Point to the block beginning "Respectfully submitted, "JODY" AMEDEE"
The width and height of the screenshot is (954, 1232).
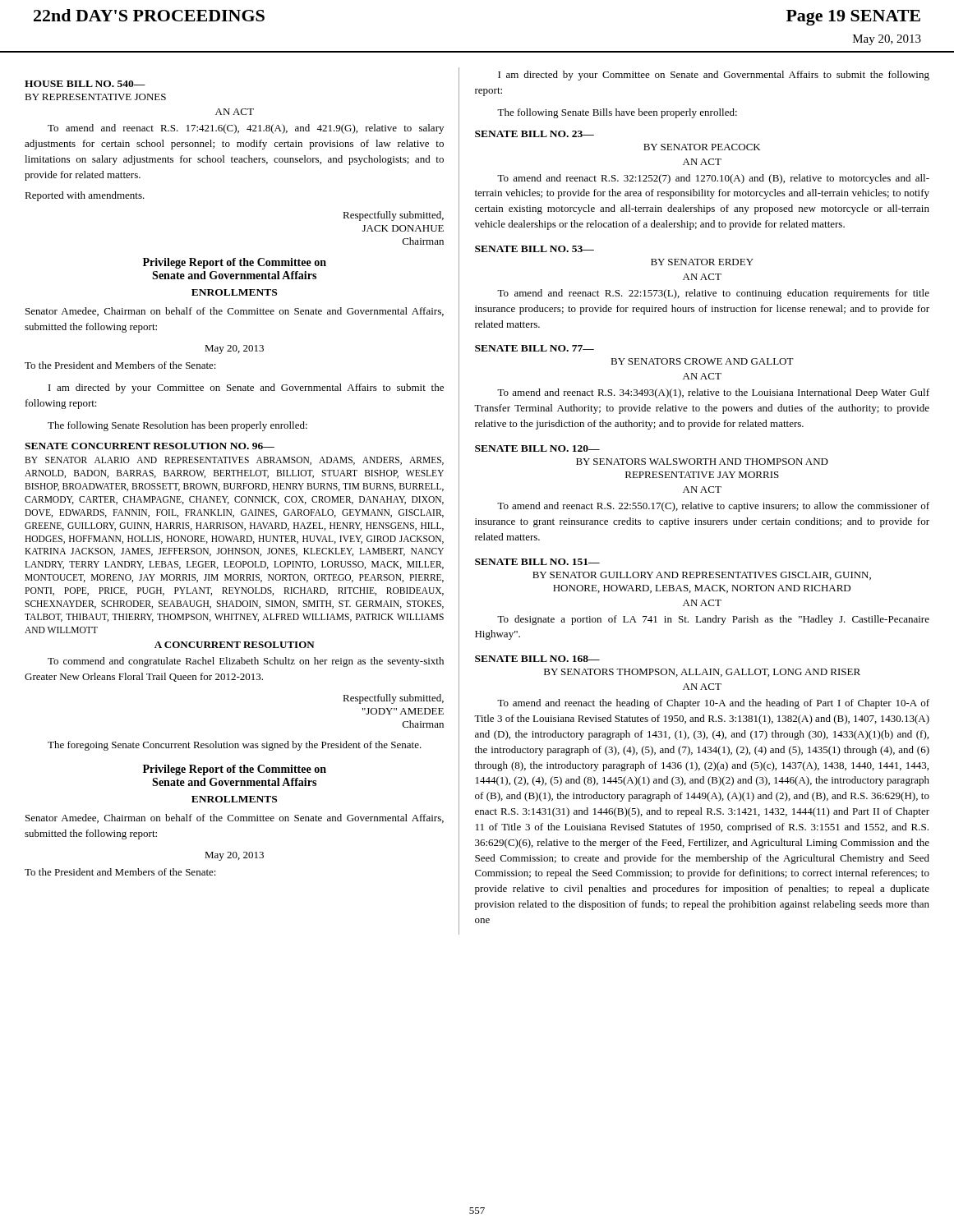393,711
